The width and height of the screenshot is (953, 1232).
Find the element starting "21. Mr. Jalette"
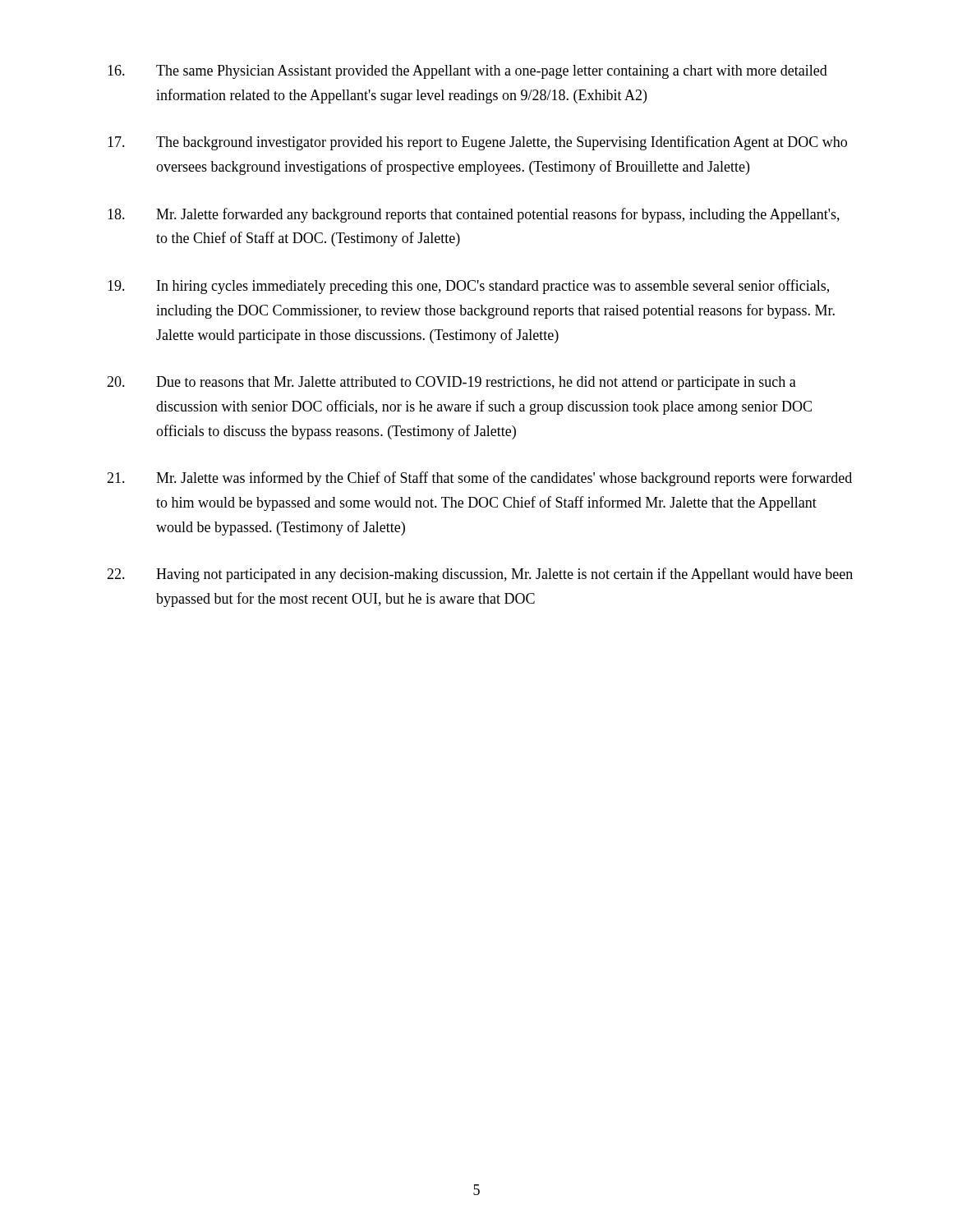(481, 503)
